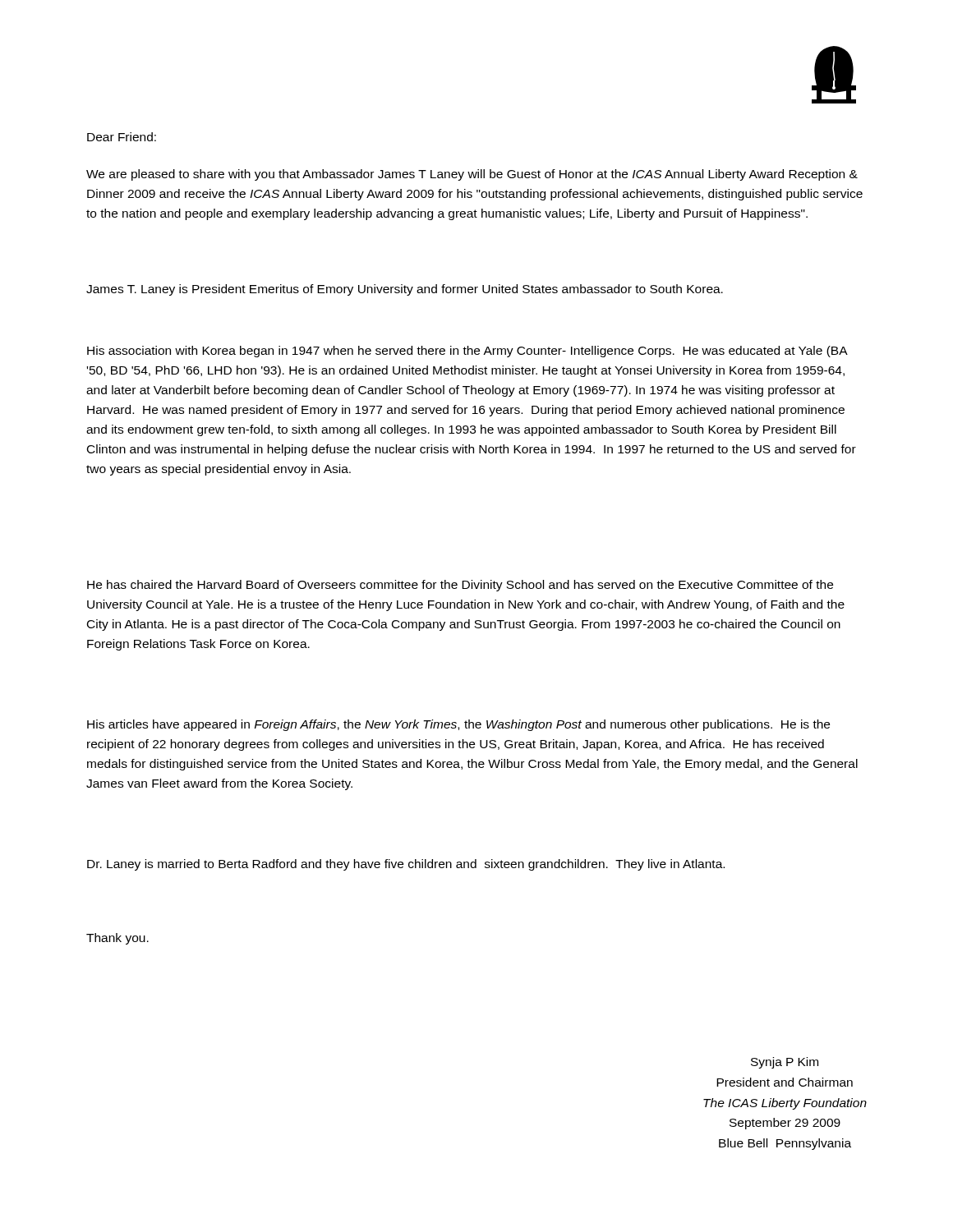Locate the text block that says "We are pleased to share with"
953x1232 pixels.
pos(475,193)
